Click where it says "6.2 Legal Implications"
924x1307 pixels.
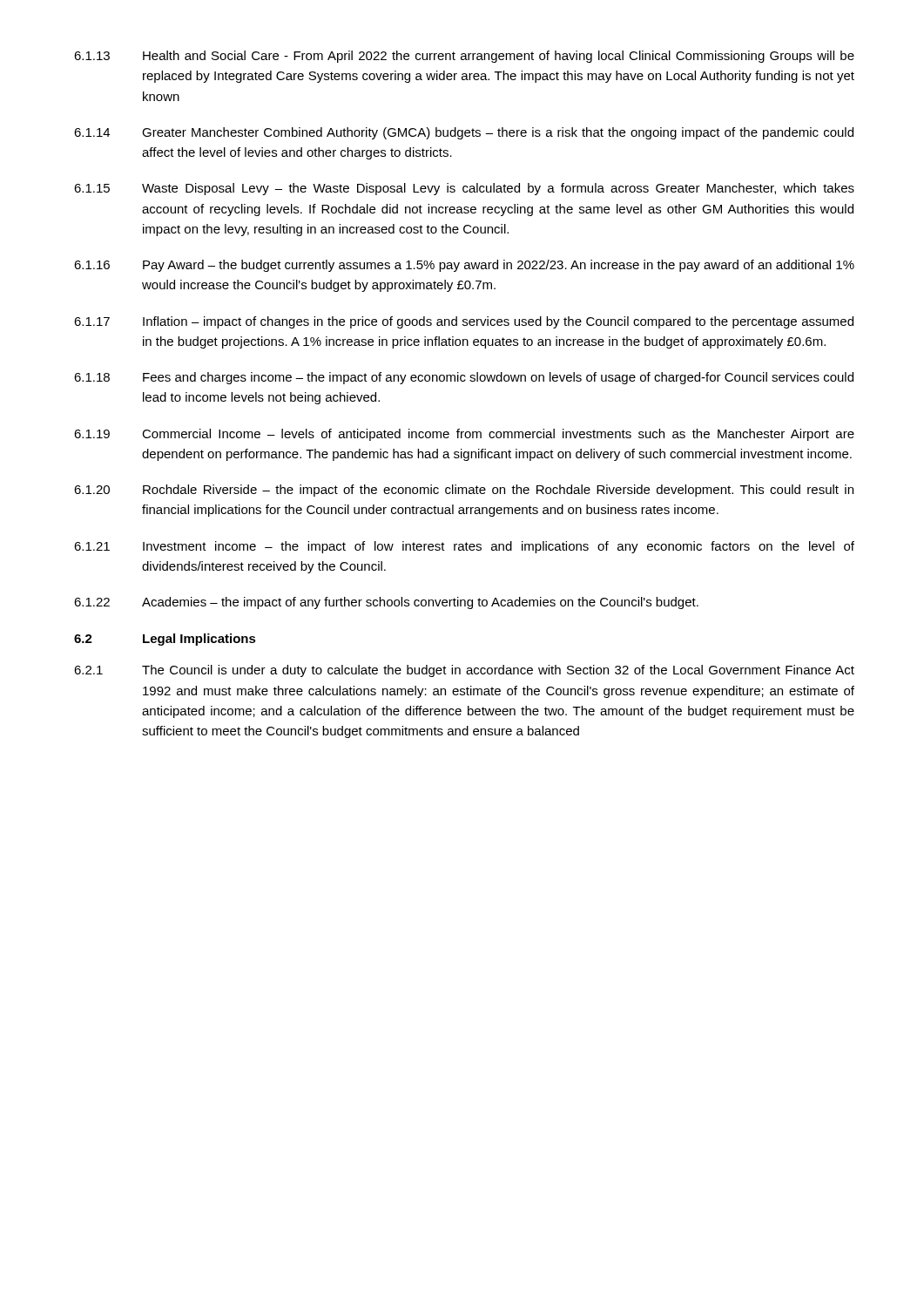pos(165,638)
